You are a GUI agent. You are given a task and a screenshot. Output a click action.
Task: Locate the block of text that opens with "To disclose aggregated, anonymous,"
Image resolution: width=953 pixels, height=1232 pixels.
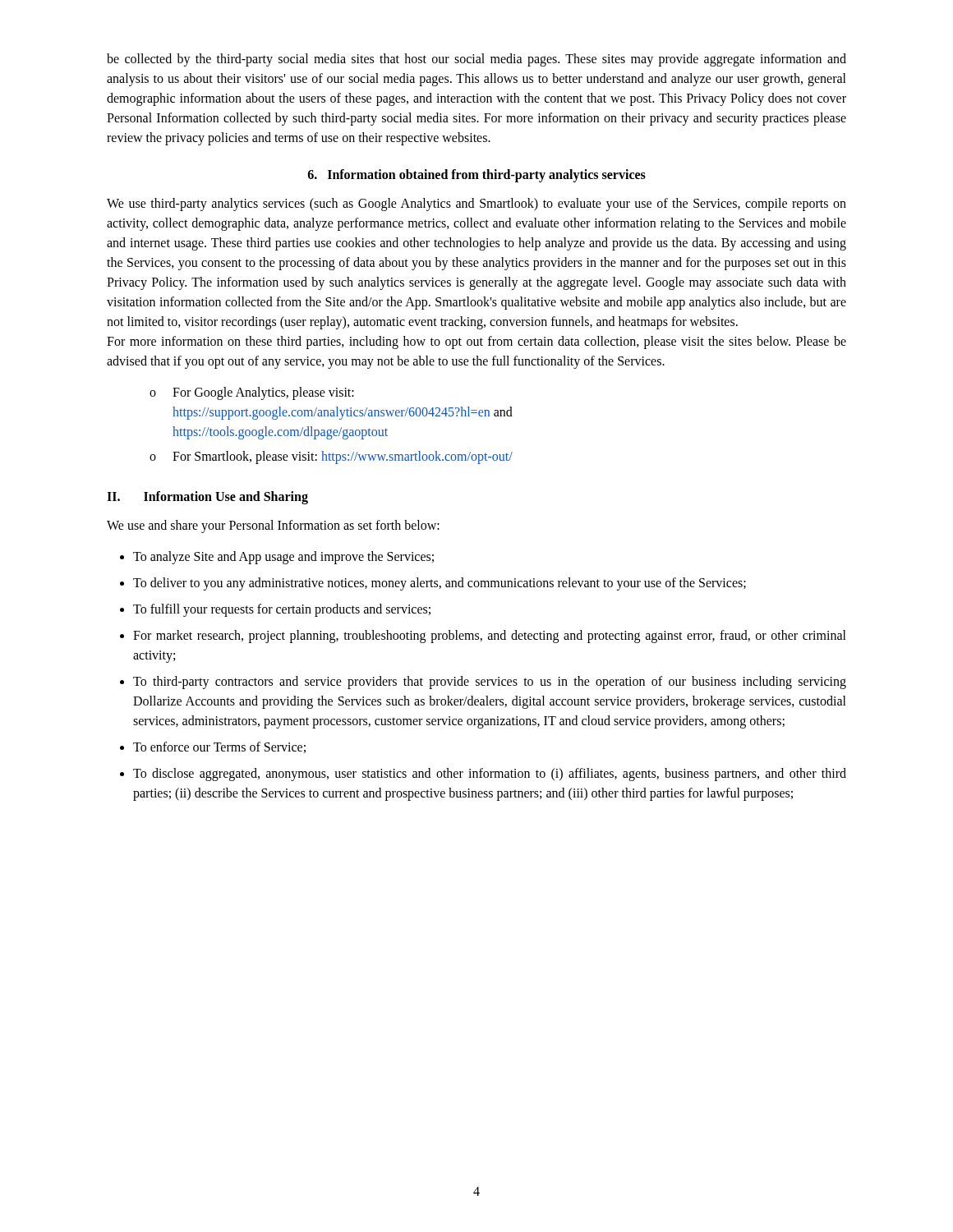tap(490, 784)
